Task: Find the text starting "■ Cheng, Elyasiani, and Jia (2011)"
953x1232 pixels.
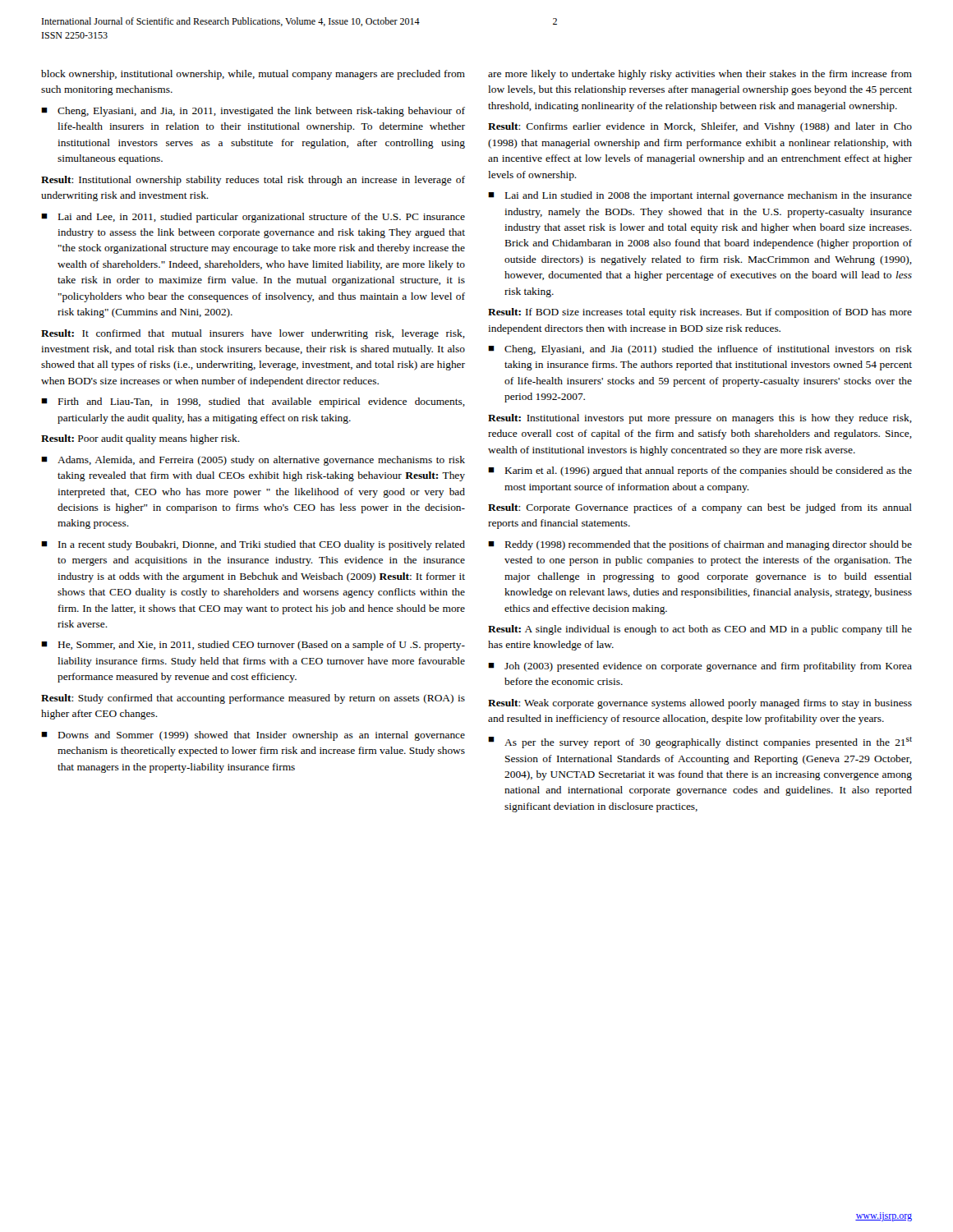Action: [700, 373]
